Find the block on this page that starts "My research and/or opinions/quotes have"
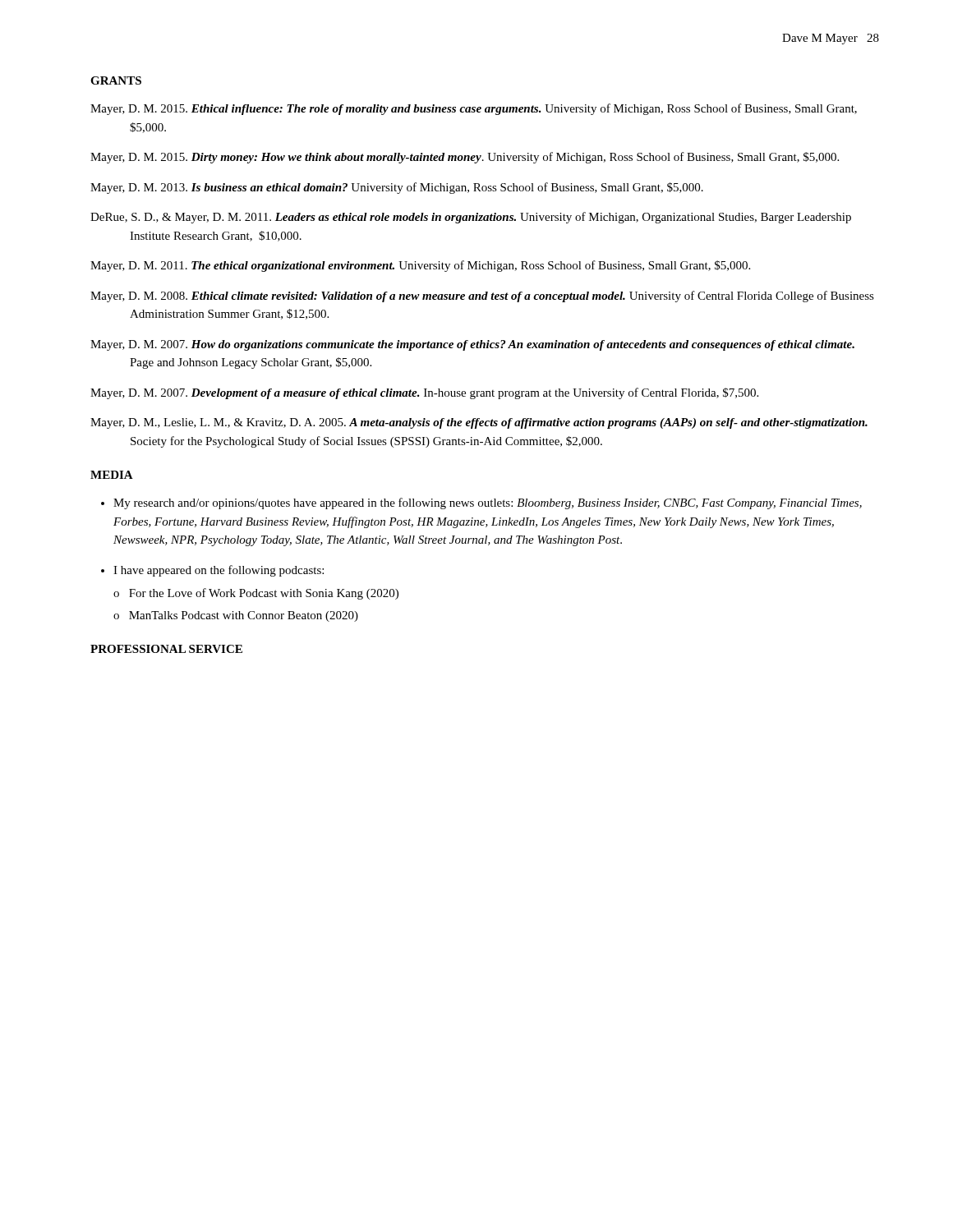This screenshot has width=953, height=1232. 488,521
